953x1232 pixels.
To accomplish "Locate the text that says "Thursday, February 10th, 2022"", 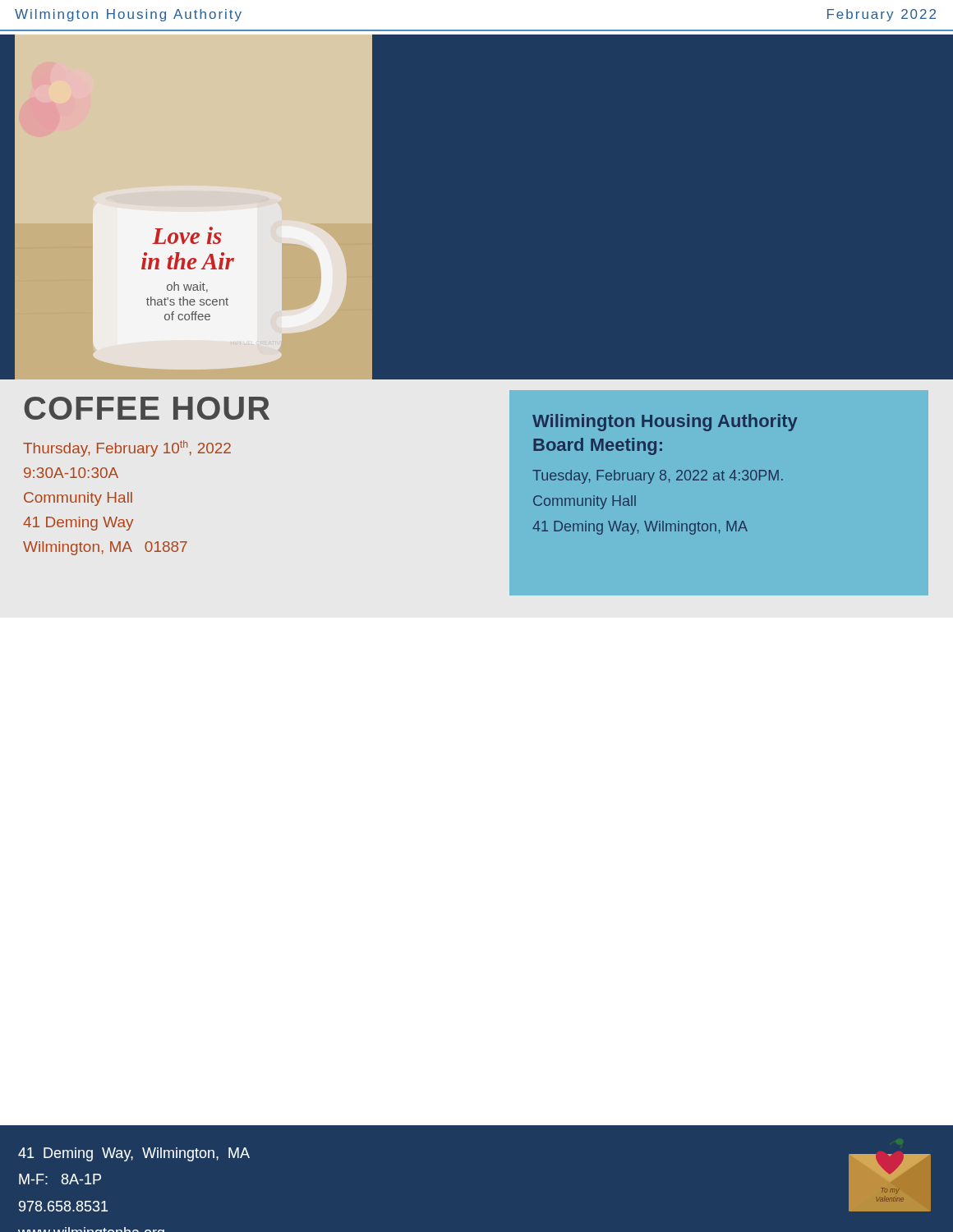I will (x=127, y=448).
